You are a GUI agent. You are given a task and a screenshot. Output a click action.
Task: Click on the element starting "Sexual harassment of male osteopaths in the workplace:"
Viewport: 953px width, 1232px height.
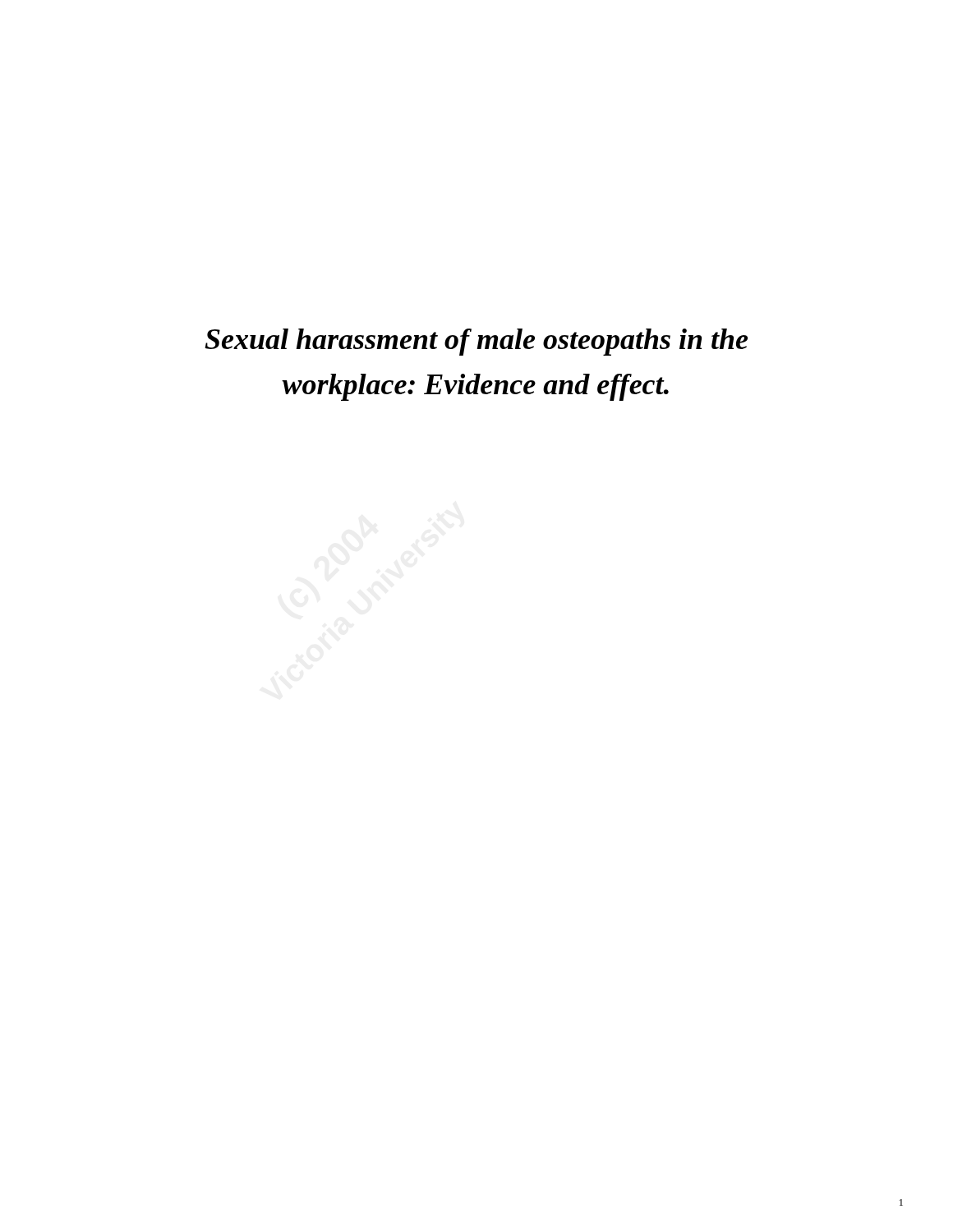coord(476,362)
